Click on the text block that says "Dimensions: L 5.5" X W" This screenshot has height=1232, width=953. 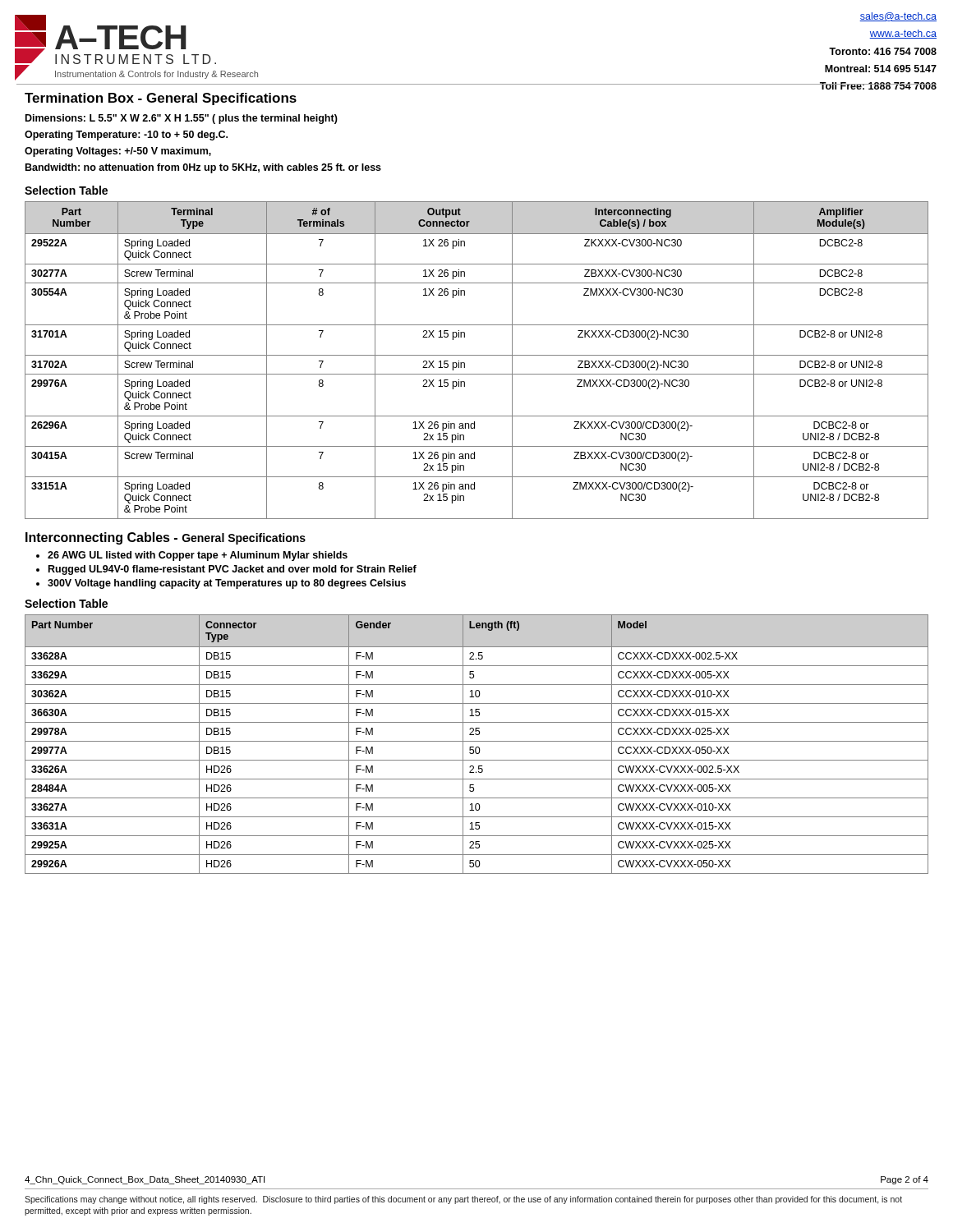[x=203, y=143]
